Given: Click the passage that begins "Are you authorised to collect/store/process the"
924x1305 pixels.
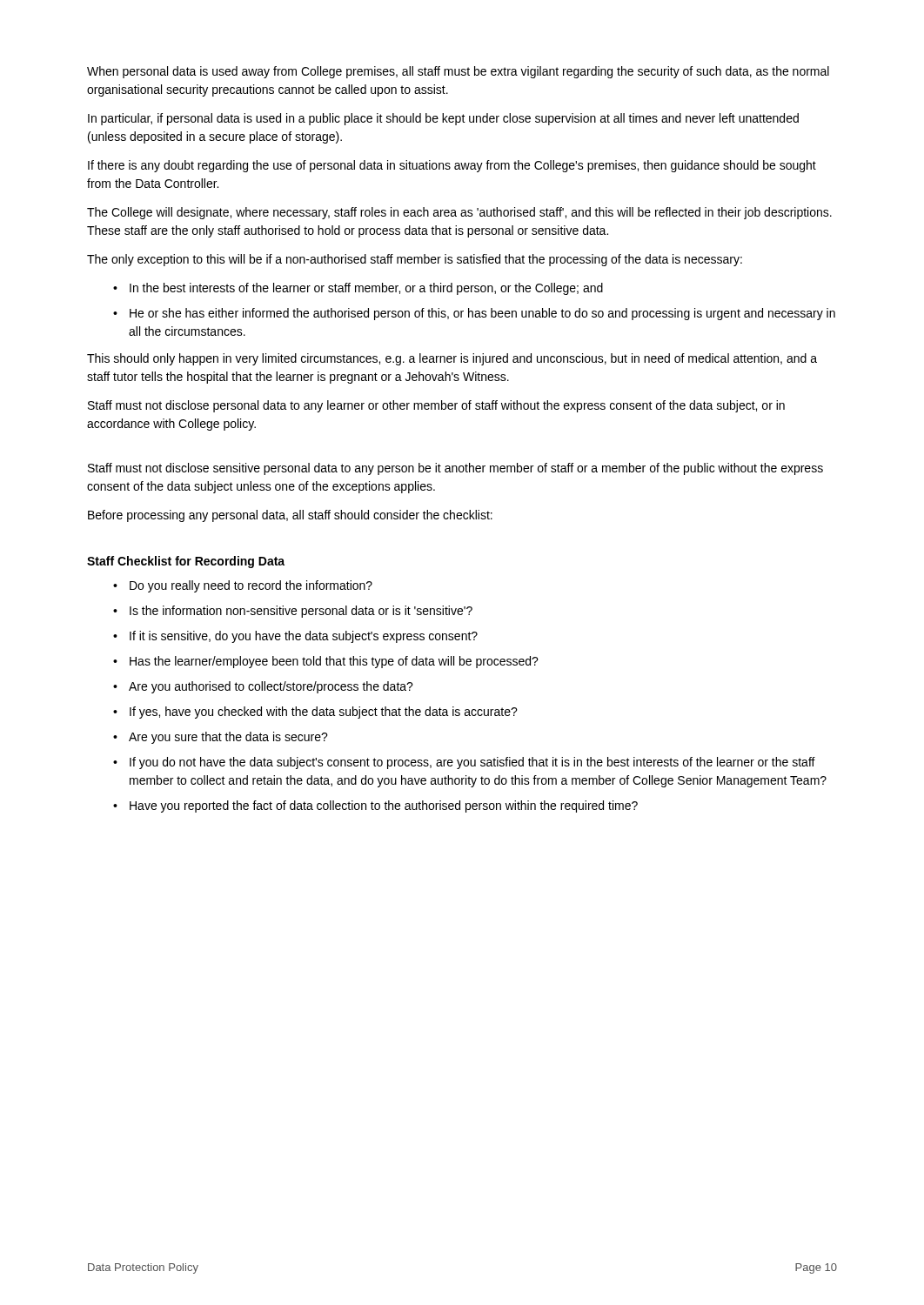Looking at the screenshot, I should pos(271,686).
